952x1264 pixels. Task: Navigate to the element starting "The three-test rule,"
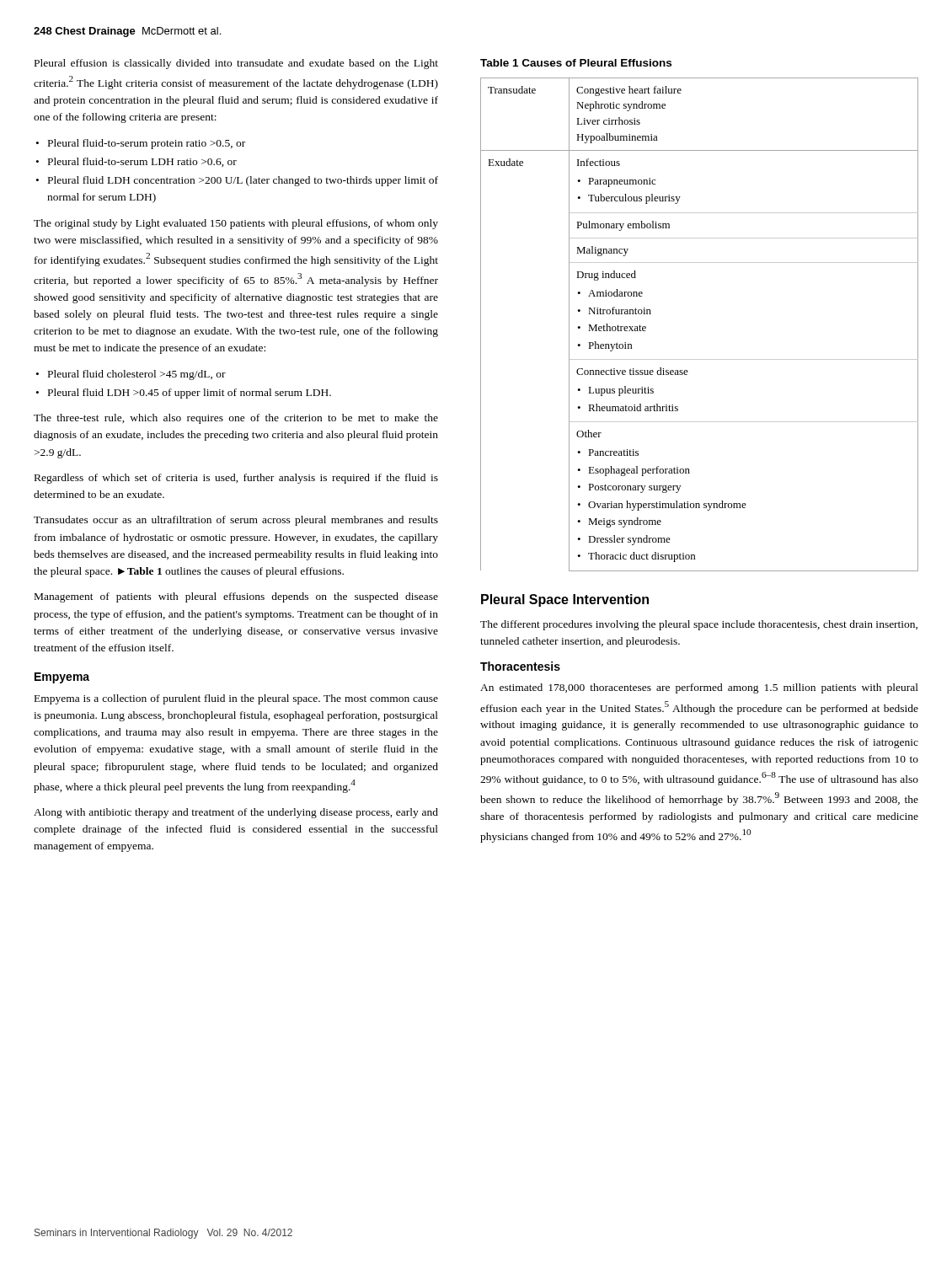[x=236, y=419]
